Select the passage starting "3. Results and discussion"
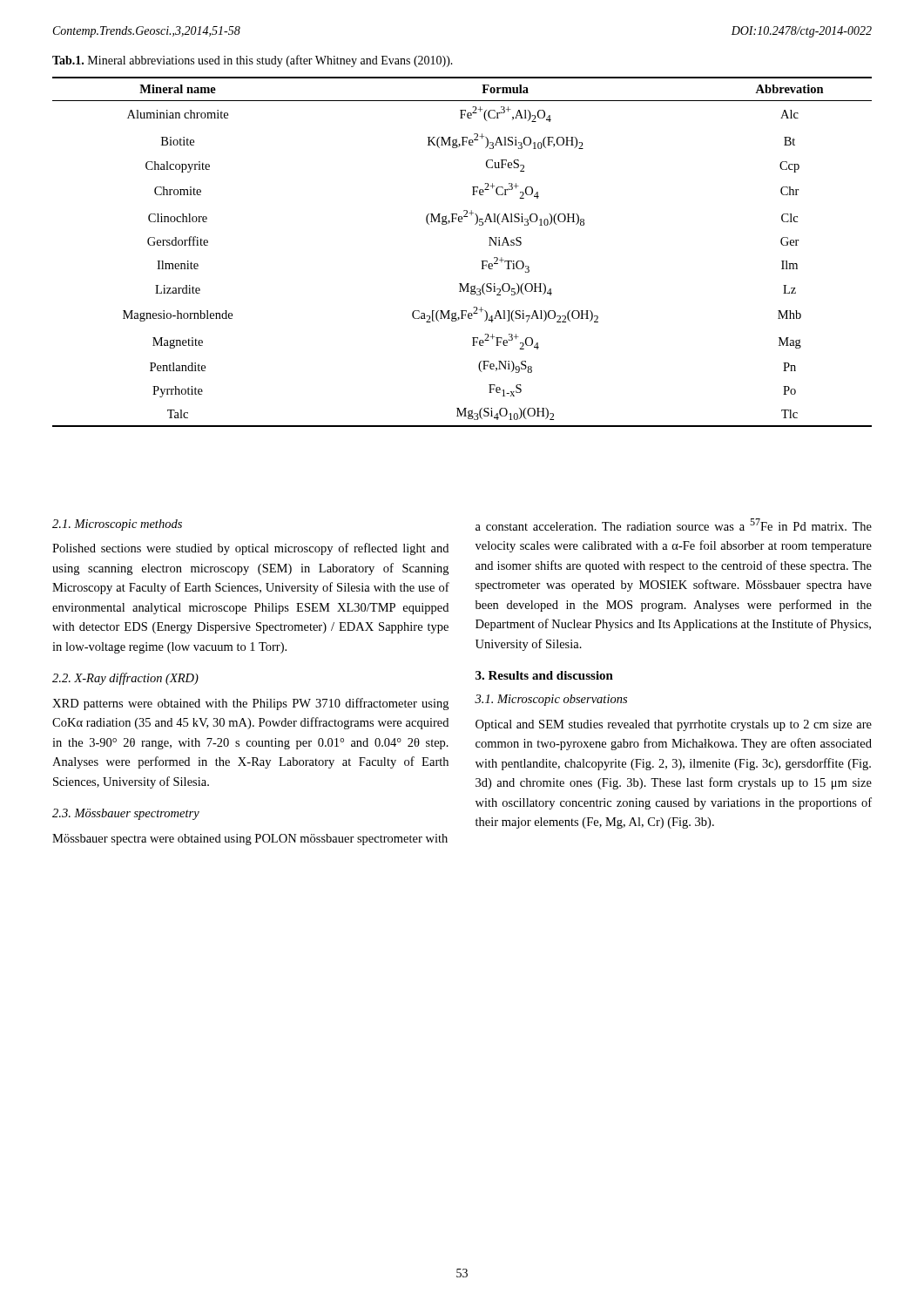Viewport: 924px width, 1307px height. click(x=544, y=675)
